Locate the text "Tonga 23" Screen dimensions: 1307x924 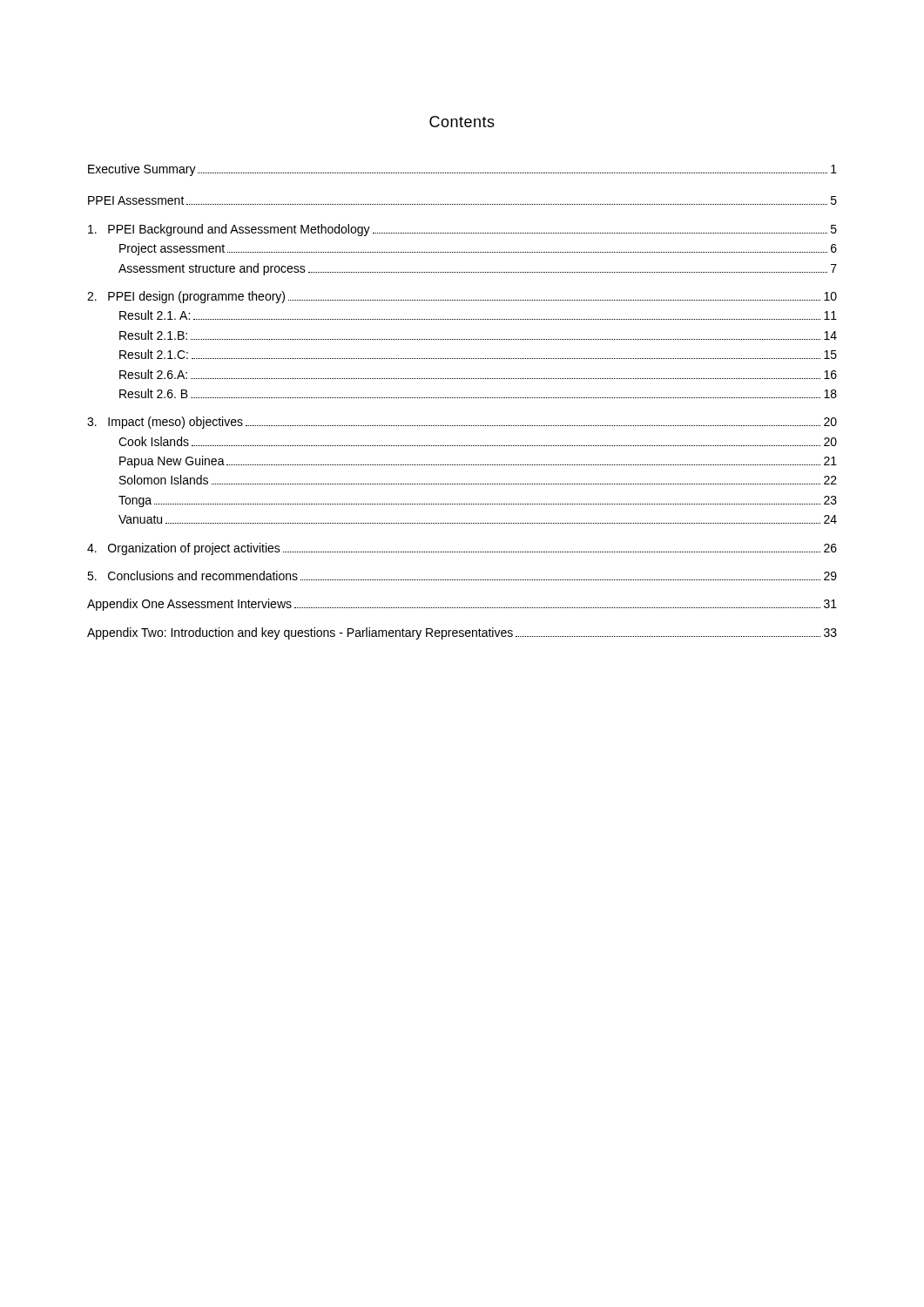click(x=478, y=500)
